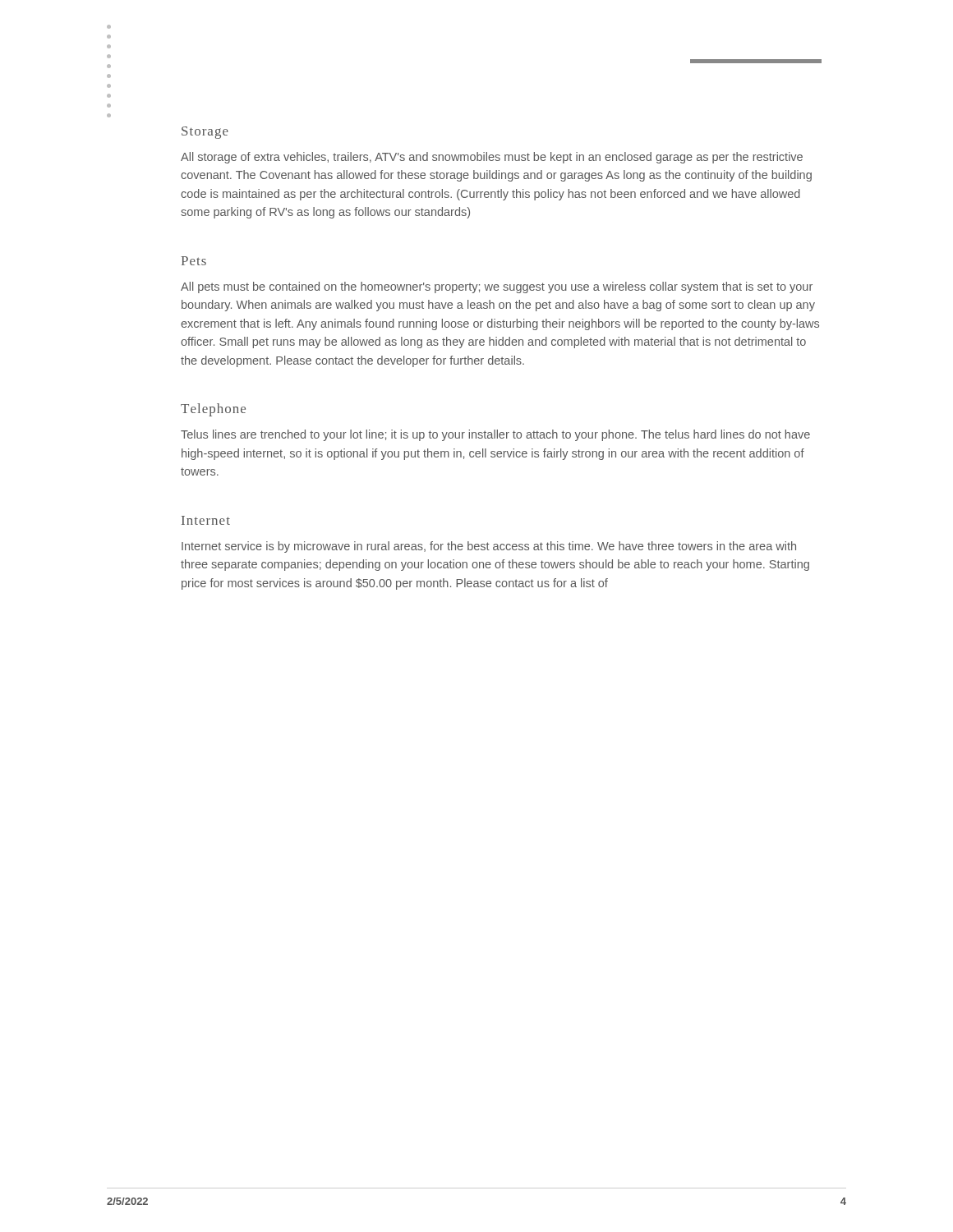
Task: Point to the block beginning "All storage of extra"
Action: 497,185
